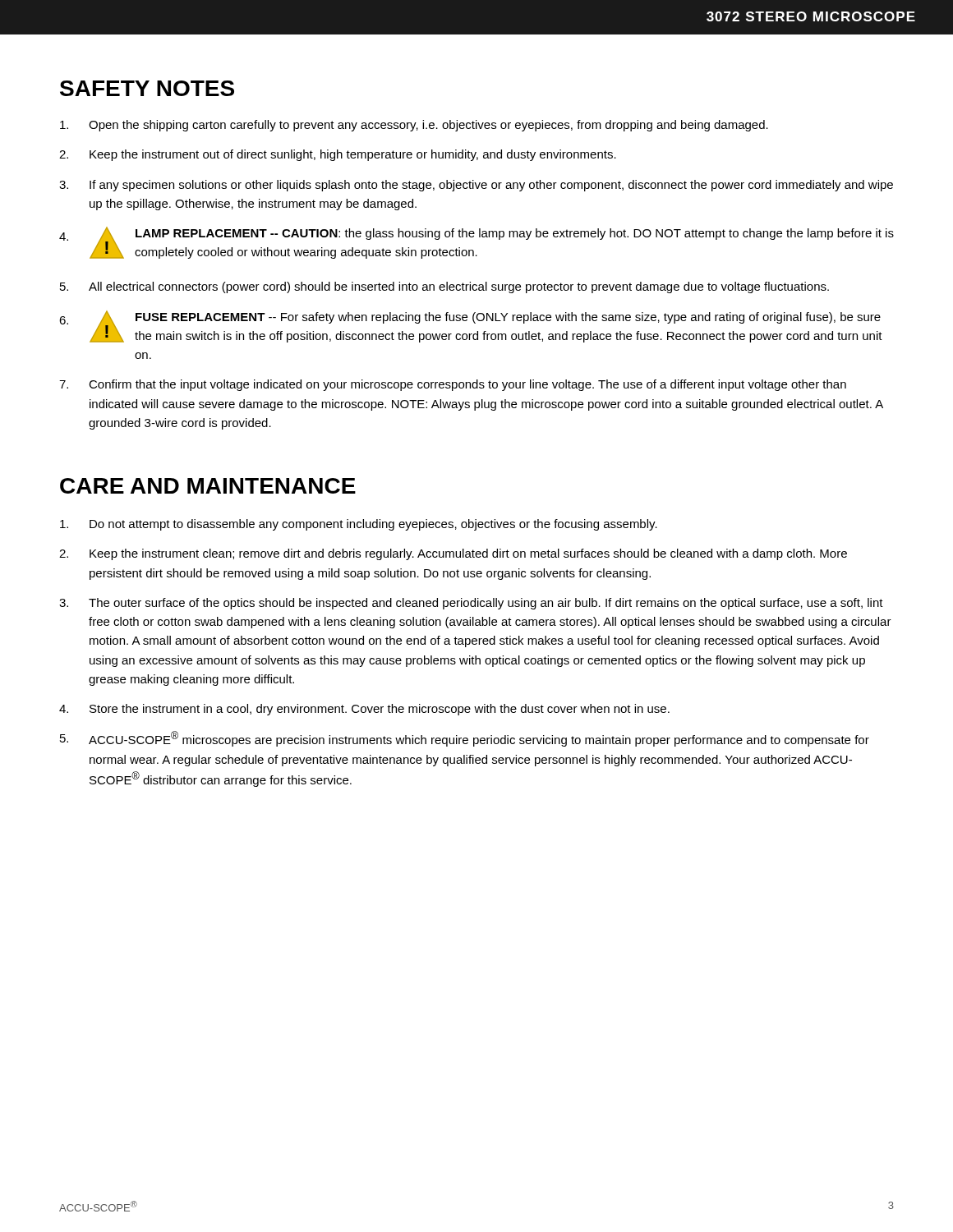Point to the block starting "Do not attempt"
This screenshot has height=1232, width=953.
pyautogui.click(x=358, y=524)
